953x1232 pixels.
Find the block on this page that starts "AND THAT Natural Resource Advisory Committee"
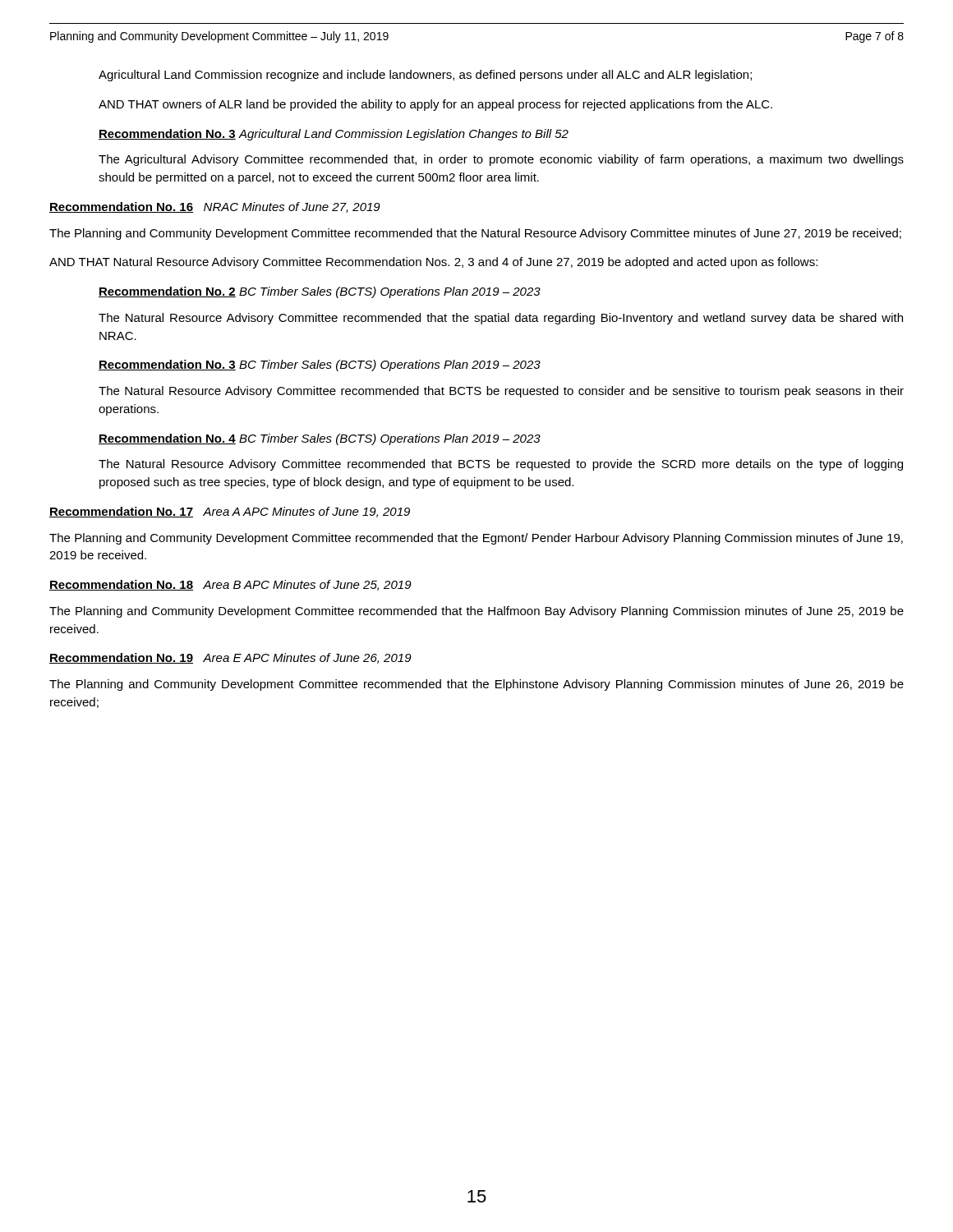[x=476, y=262]
